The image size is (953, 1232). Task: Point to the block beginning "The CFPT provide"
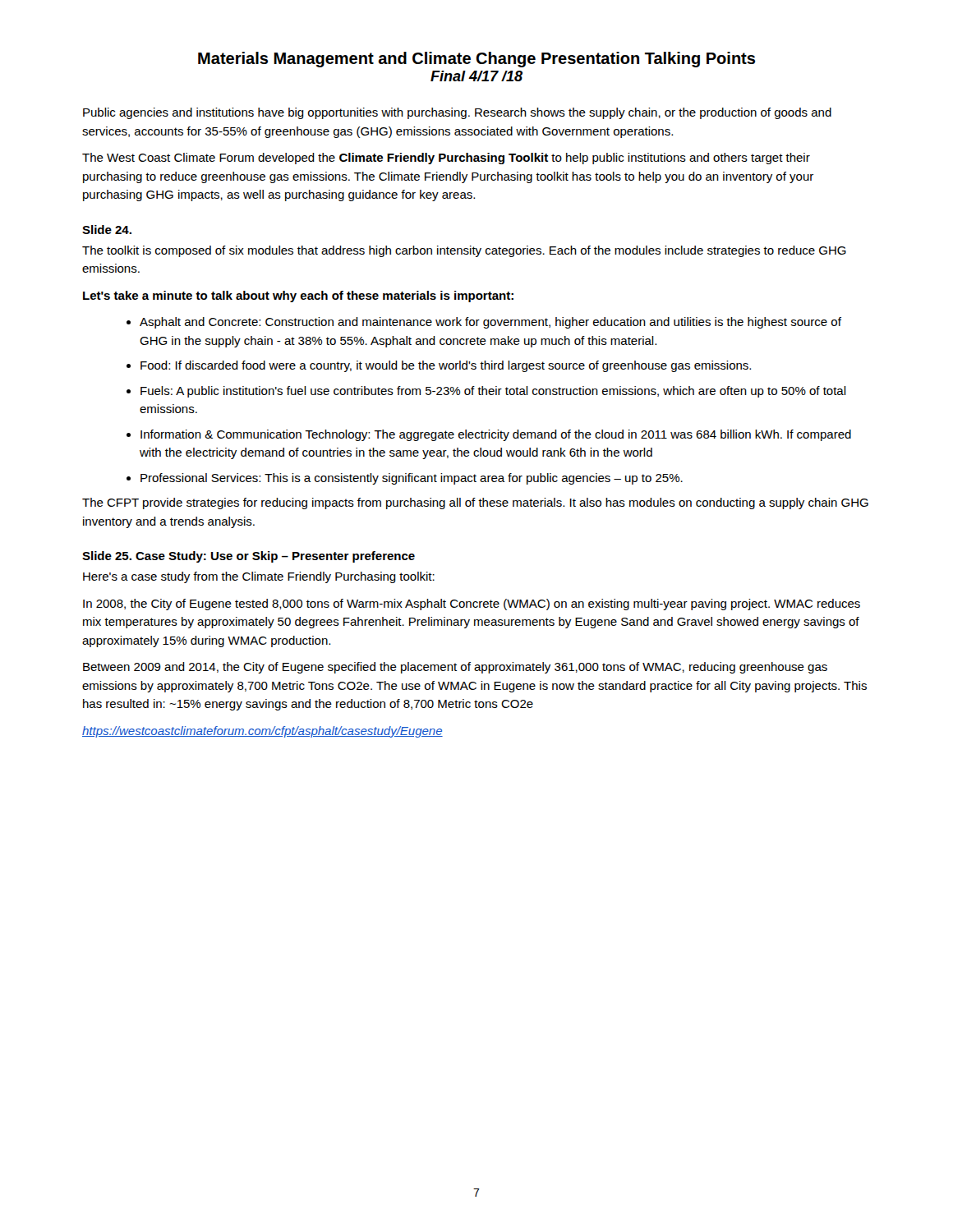pyautogui.click(x=476, y=511)
